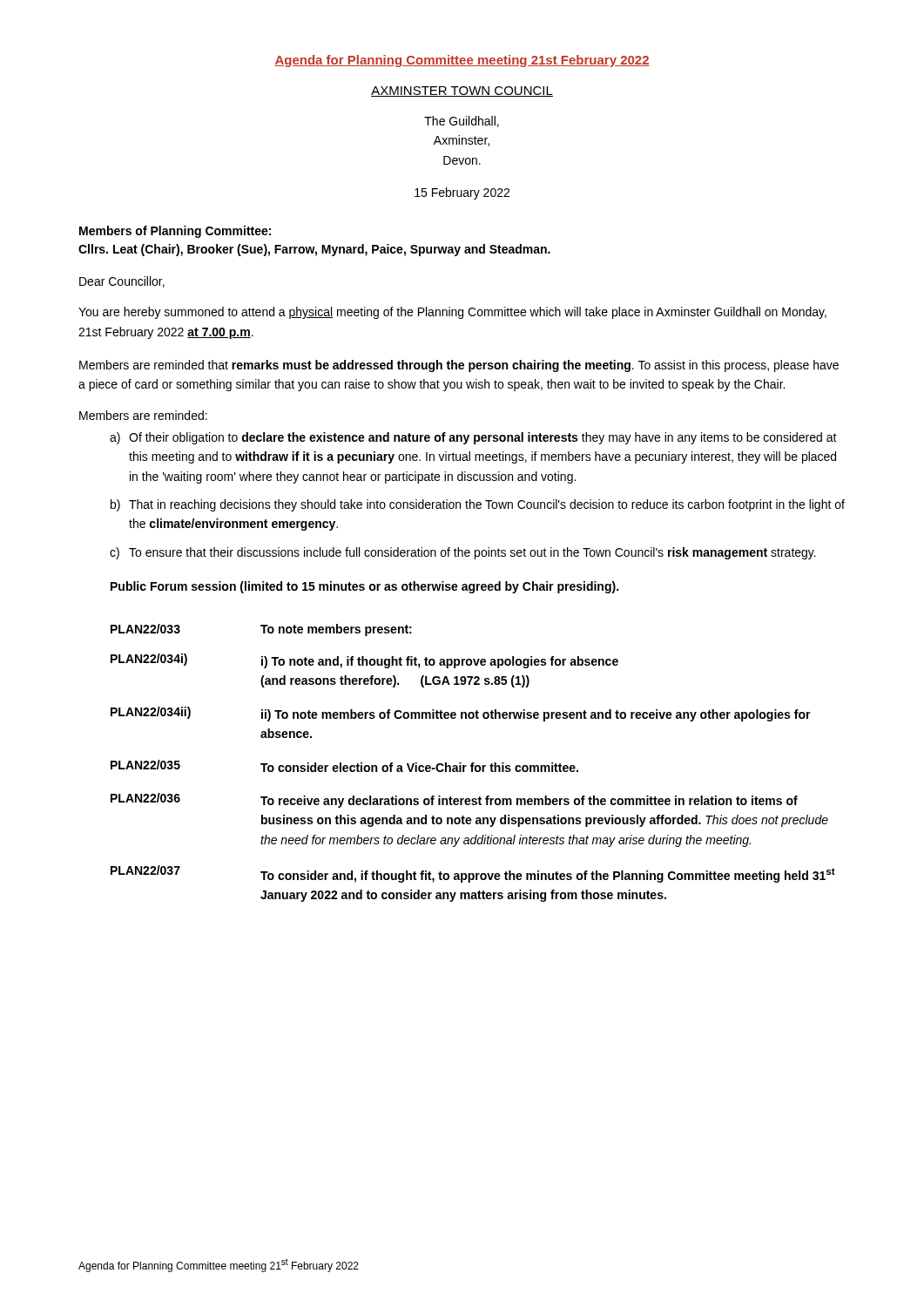Point to the text starting "c) To ensure that their discussions"
Image resolution: width=924 pixels, height=1307 pixels.
[463, 552]
